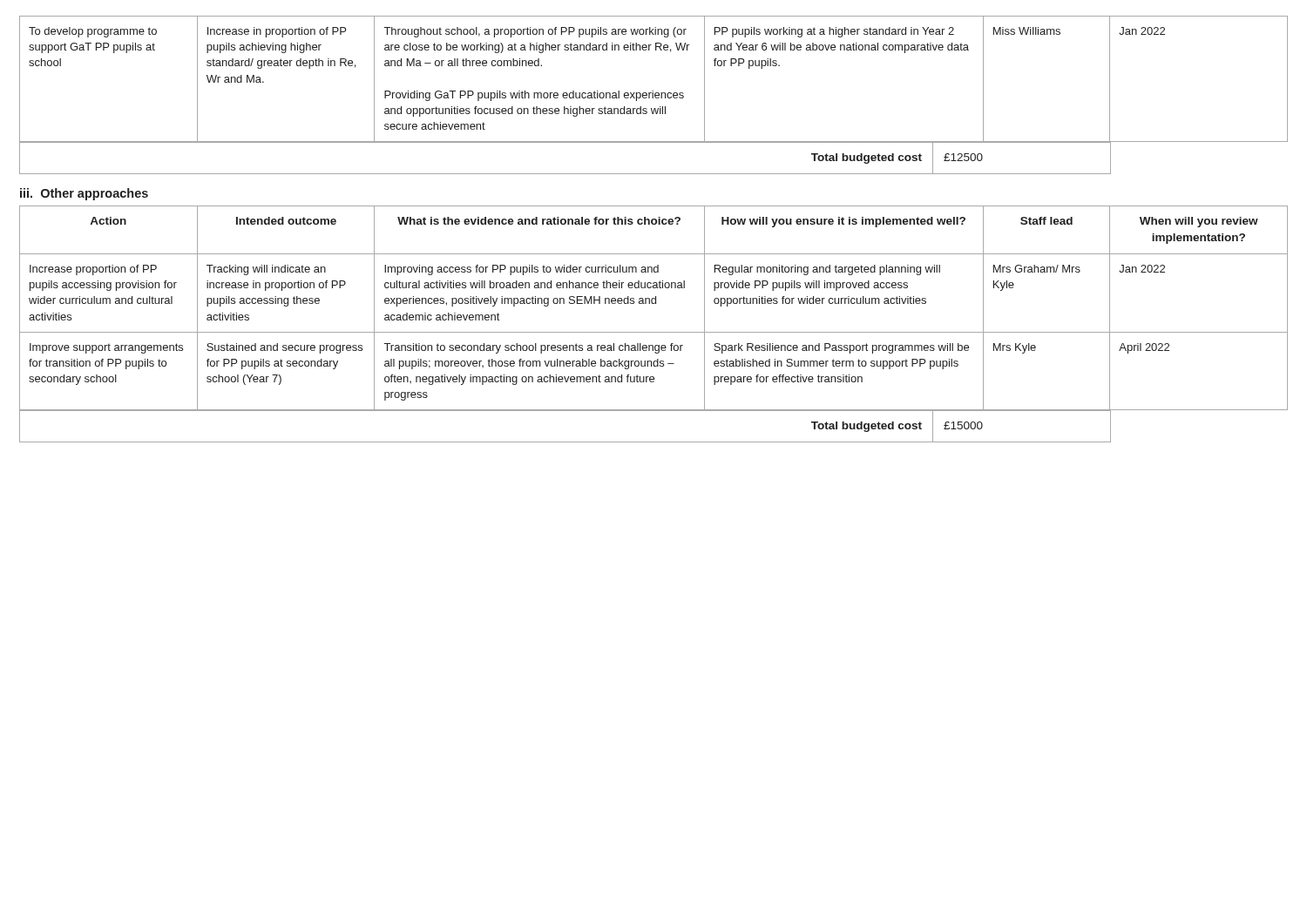The height and width of the screenshot is (924, 1307).
Task: Find the text that says "Total budgeted cost £15000"
Action: [x=654, y=427]
